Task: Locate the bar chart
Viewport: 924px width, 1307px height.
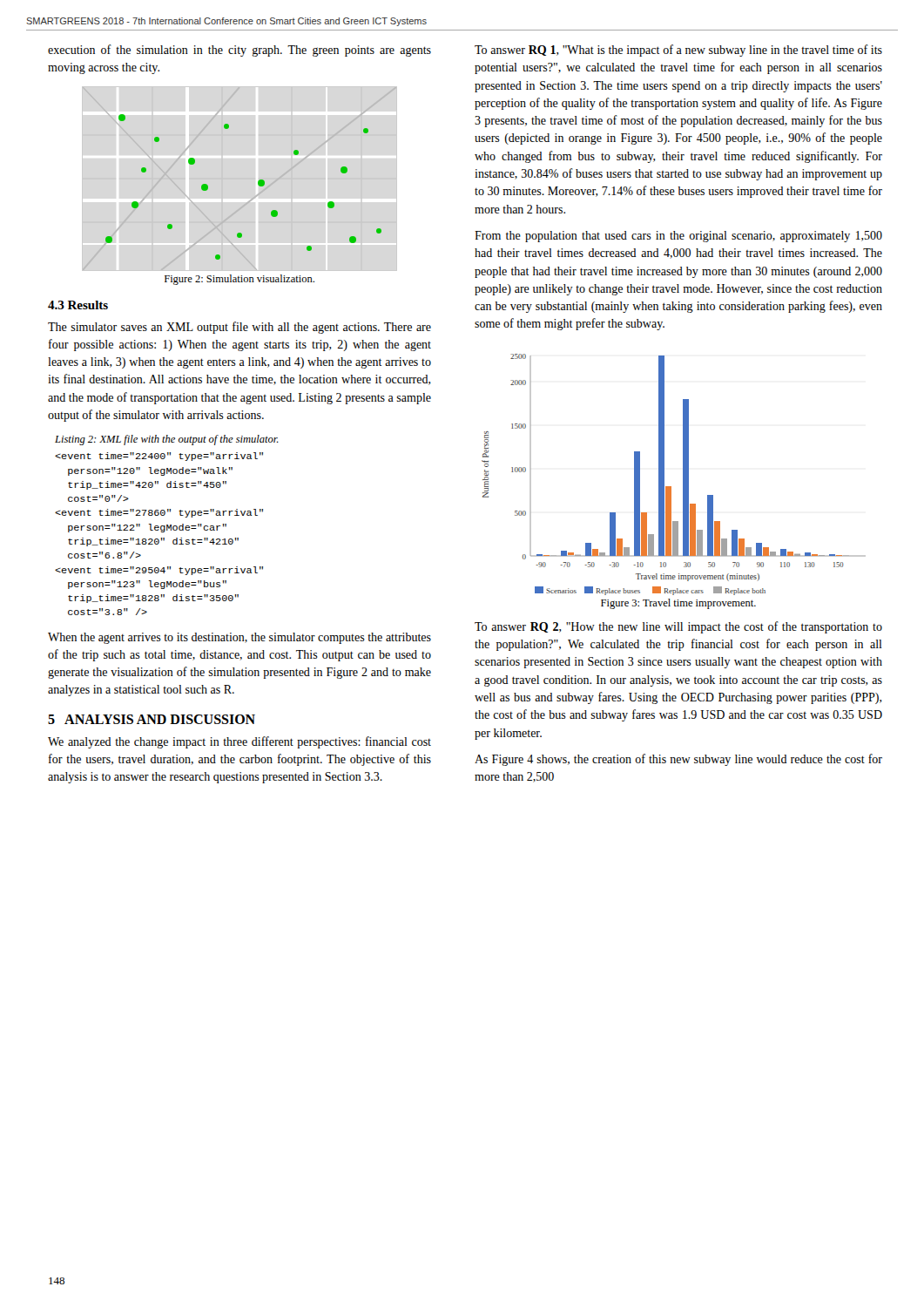Action: click(678, 469)
